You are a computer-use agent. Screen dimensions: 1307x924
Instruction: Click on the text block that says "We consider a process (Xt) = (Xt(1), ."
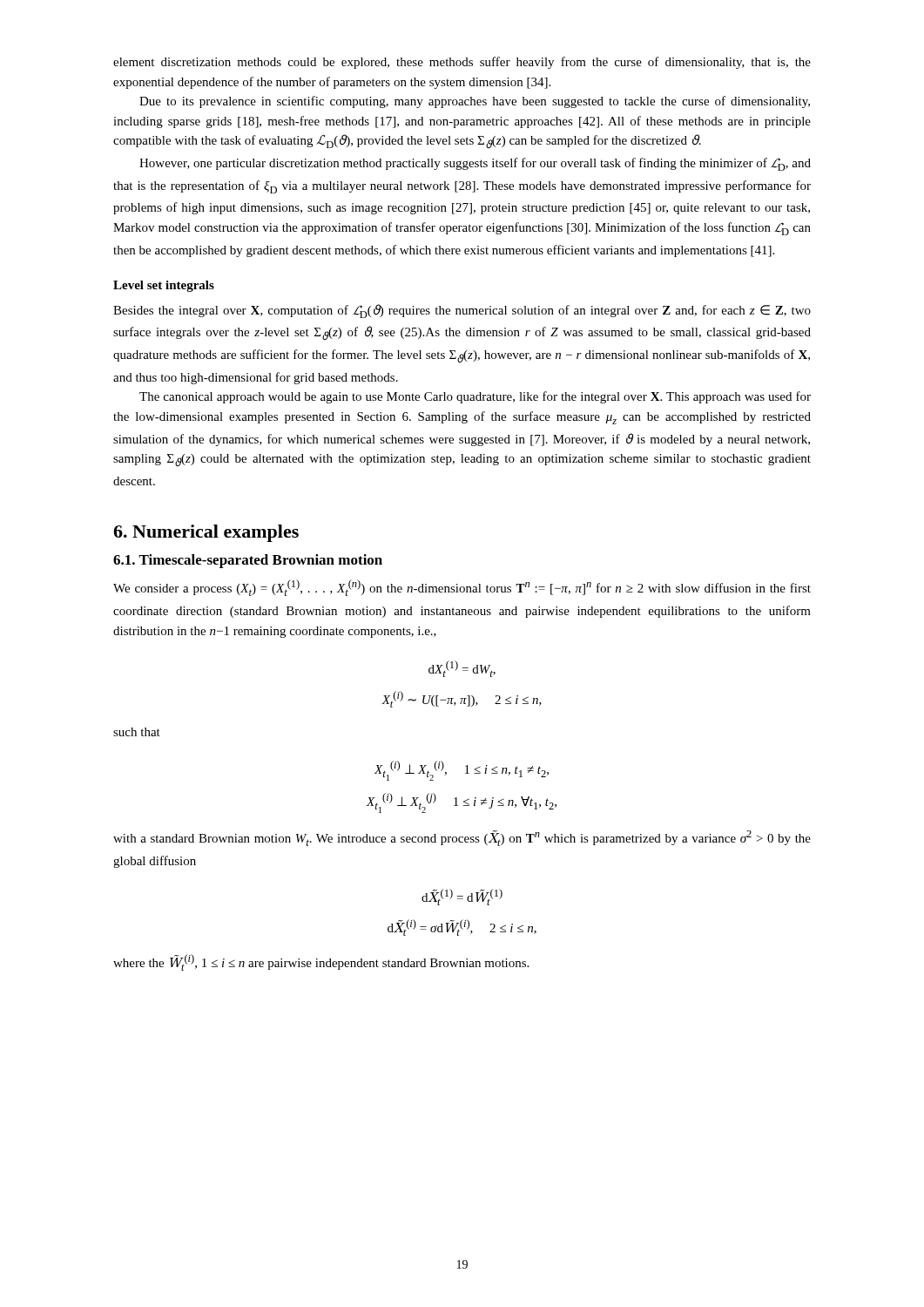[x=462, y=608]
